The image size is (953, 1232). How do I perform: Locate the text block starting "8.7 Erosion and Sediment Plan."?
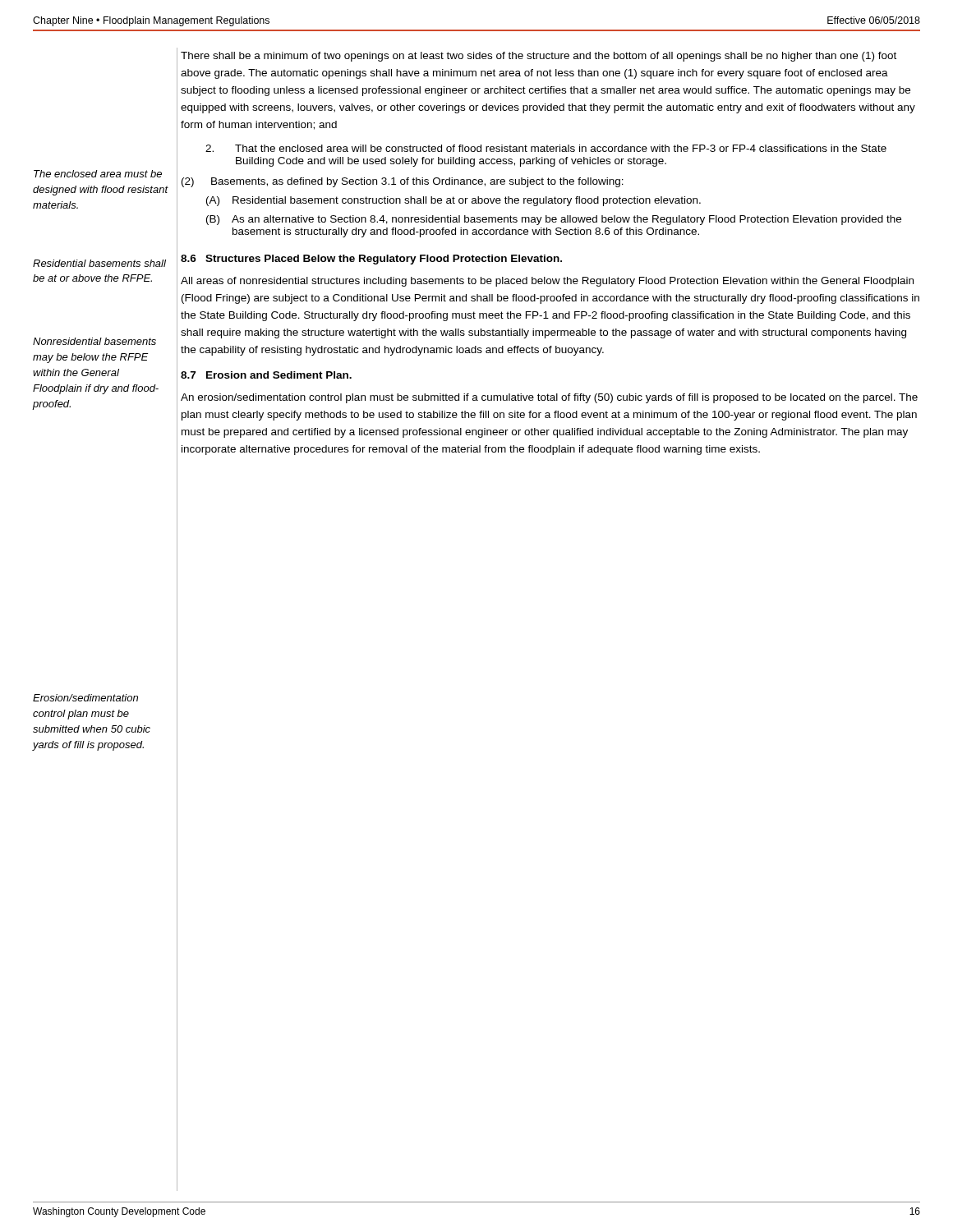click(266, 375)
